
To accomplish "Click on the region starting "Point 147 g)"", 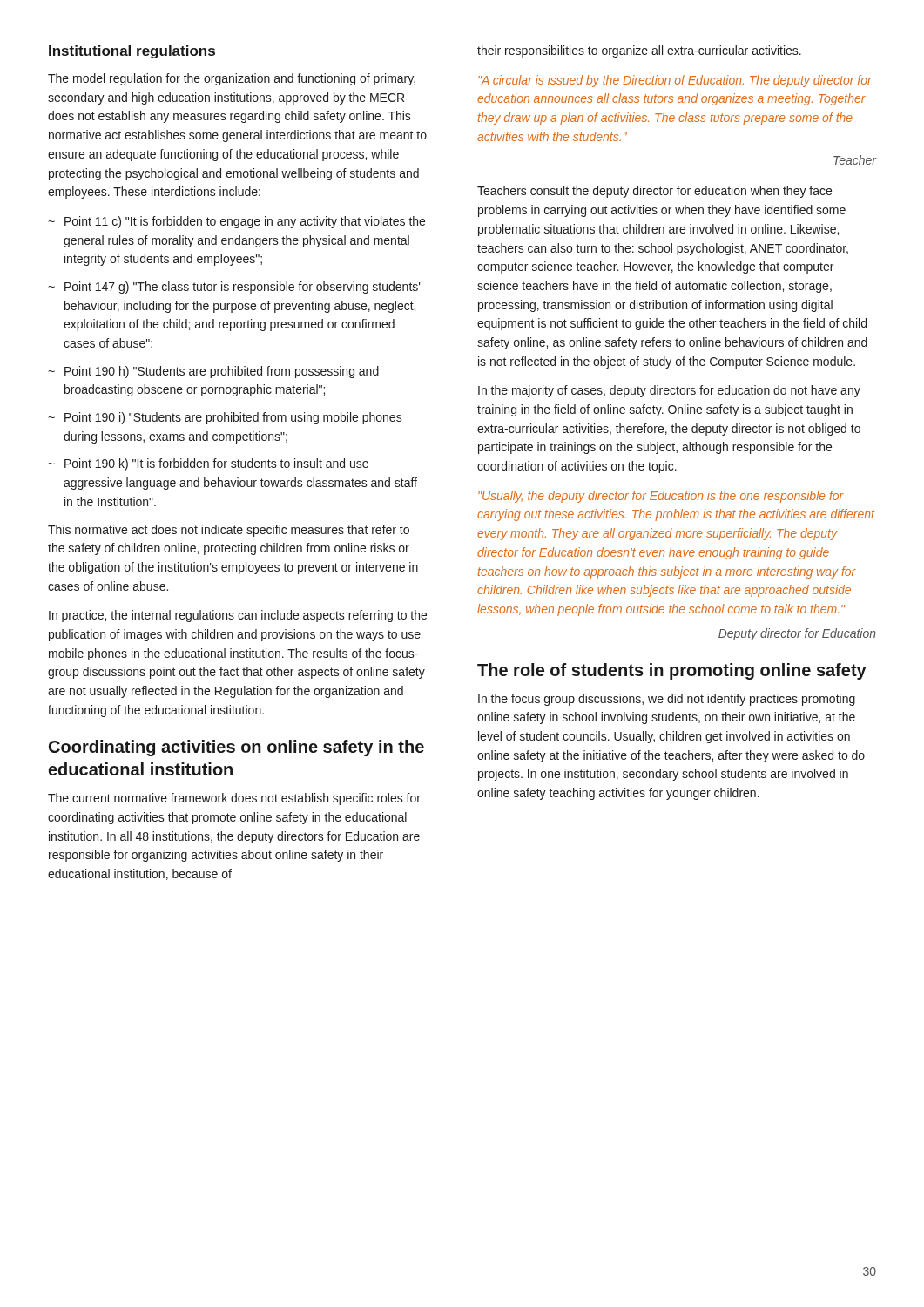I will (x=242, y=315).
